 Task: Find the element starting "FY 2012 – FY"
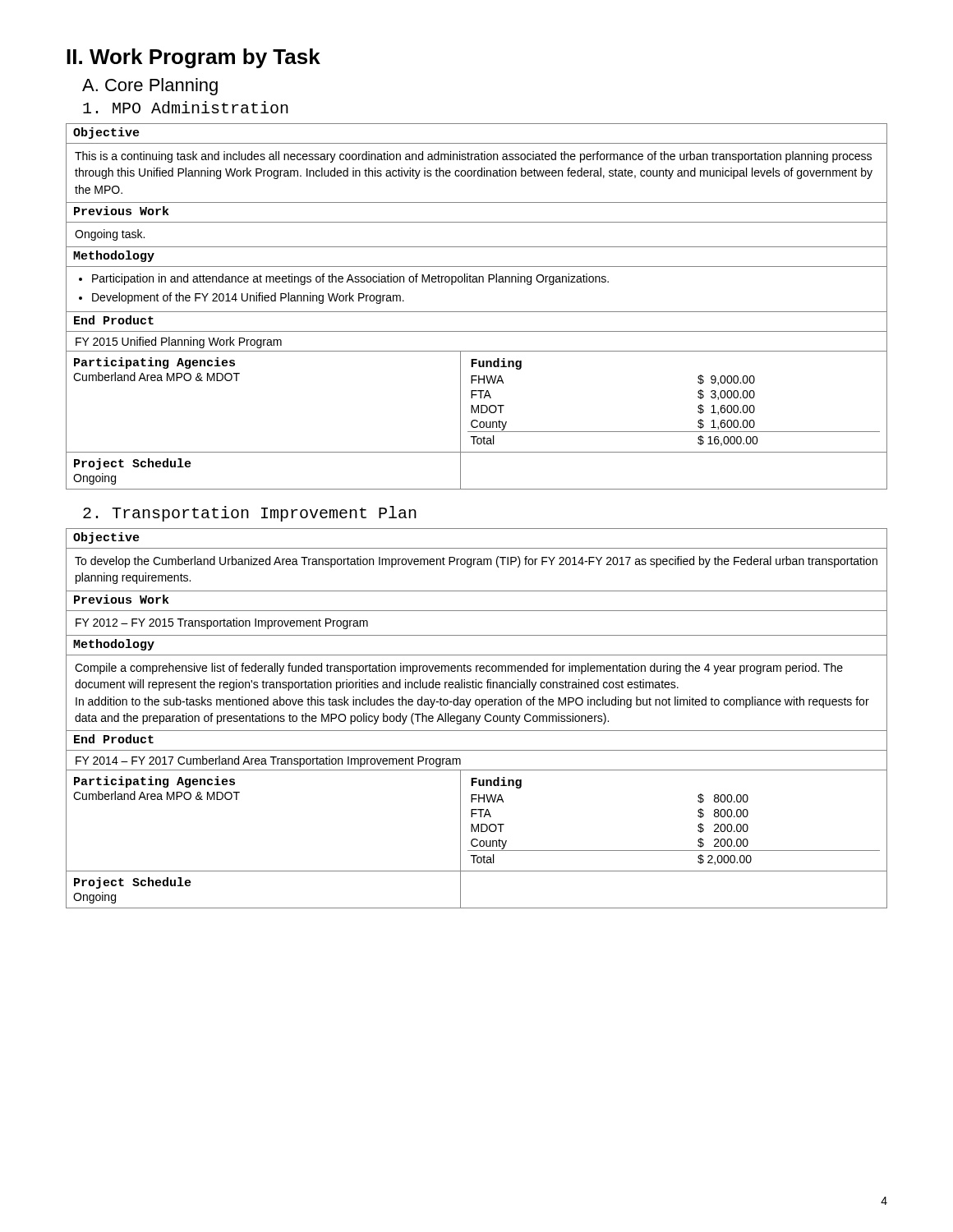[x=222, y=622]
